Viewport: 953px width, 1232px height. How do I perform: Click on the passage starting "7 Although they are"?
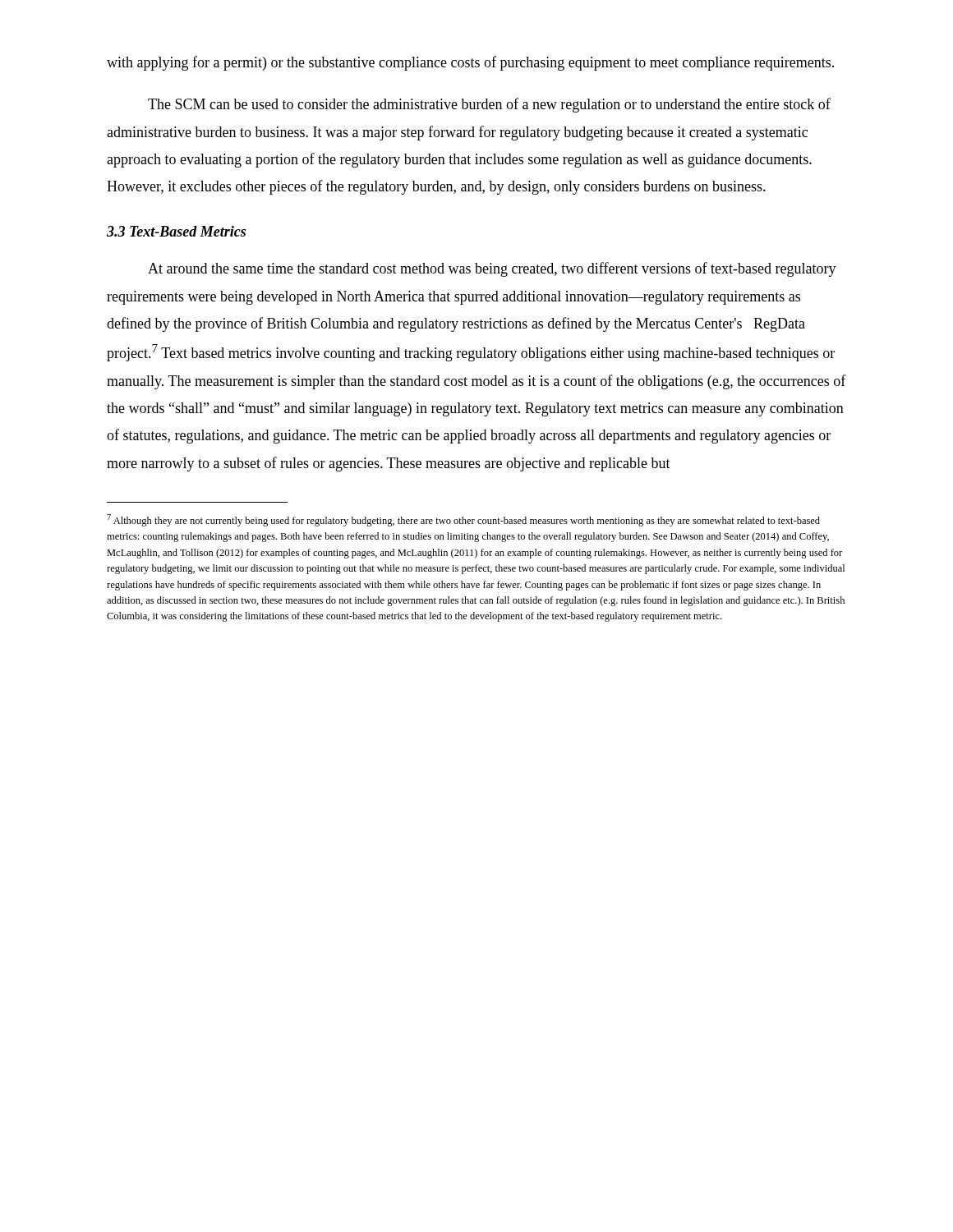[x=476, y=567]
